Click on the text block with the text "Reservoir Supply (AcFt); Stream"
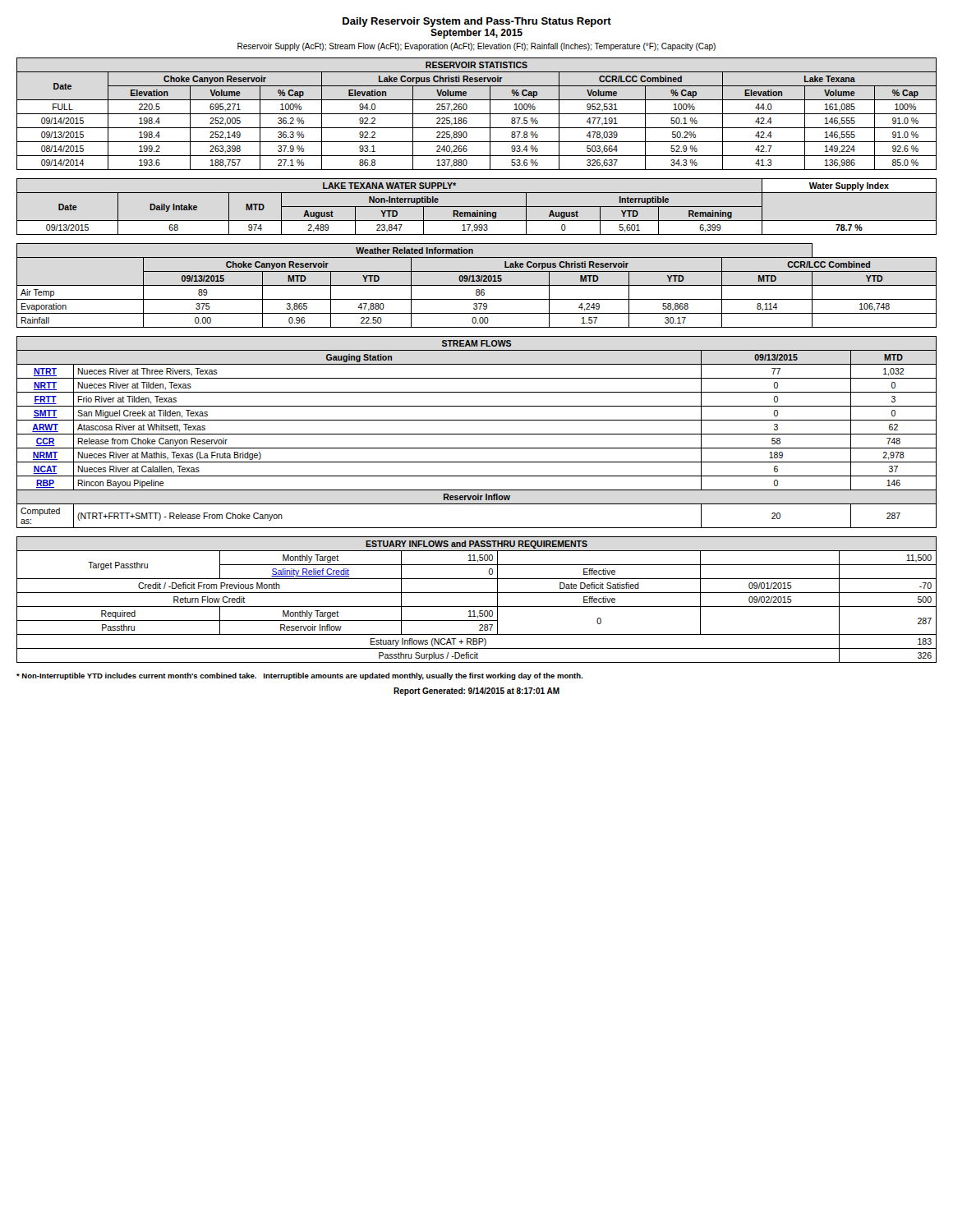Viewport: 953px width, 1232px height. point(476,46)
